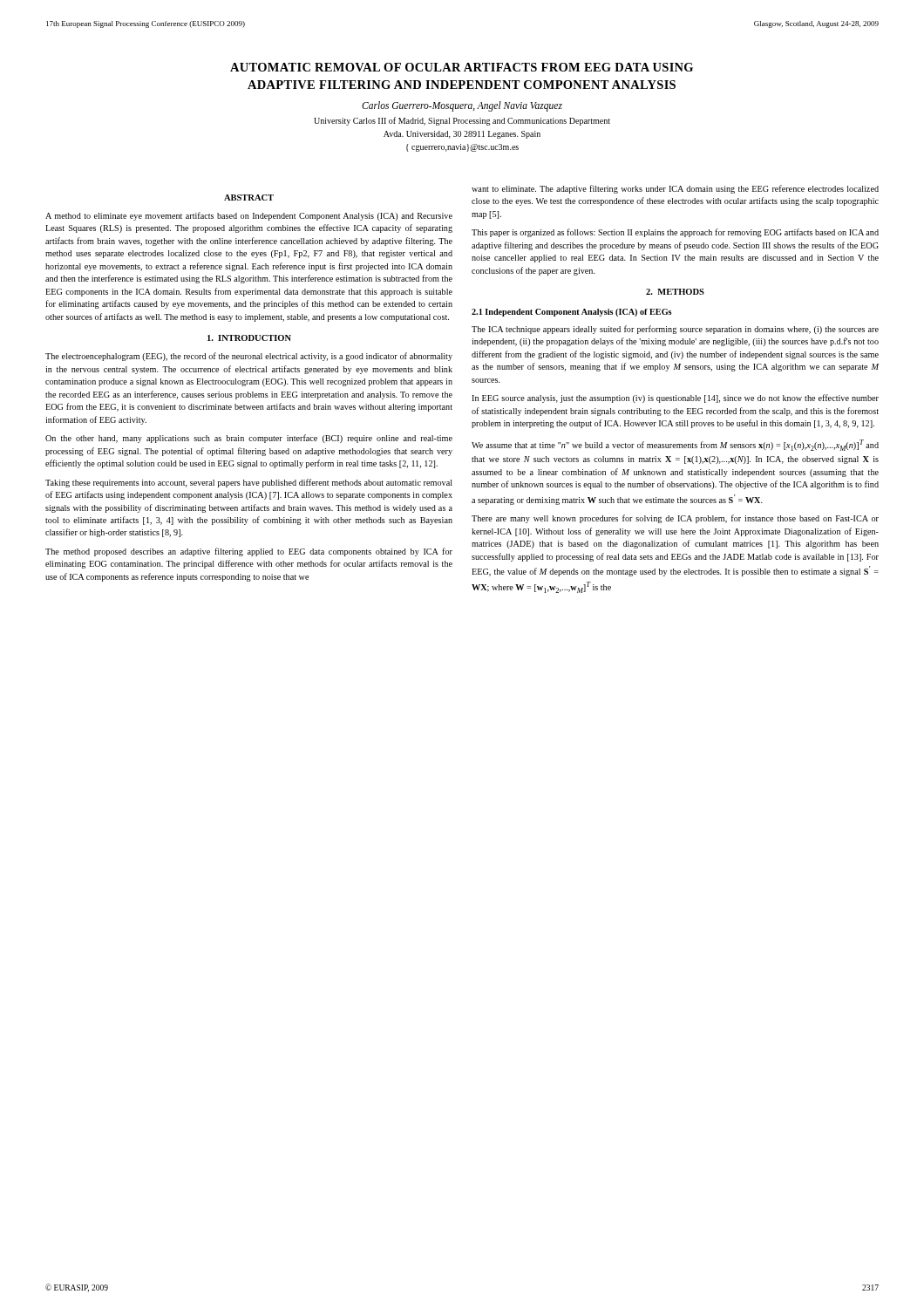Locate the title that opens with "Automatic Removal of"
The width and height of the screenshot is (924, 1308).
[x=462, y=106]
